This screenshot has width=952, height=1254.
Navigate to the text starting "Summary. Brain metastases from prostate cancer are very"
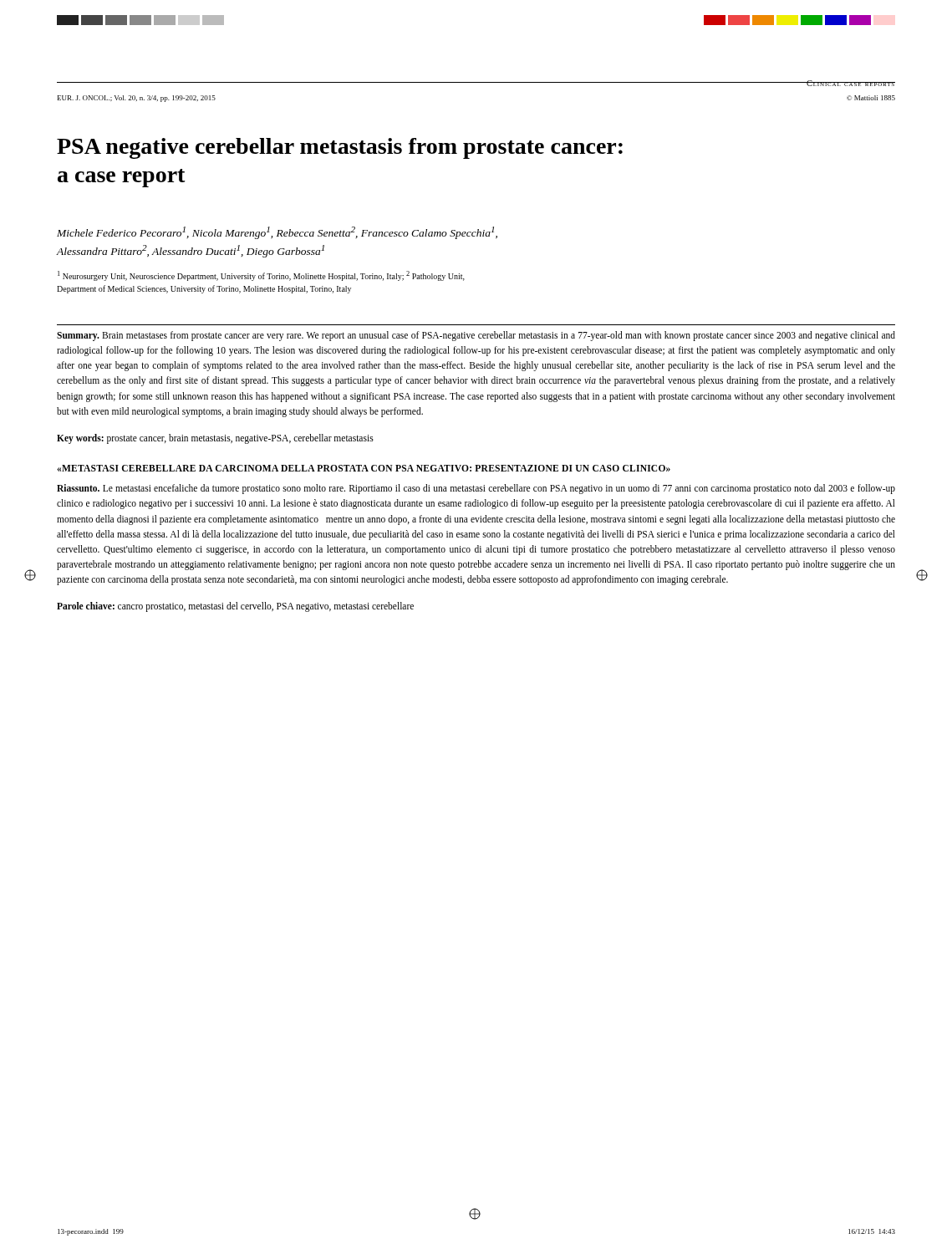click(476, 373)
